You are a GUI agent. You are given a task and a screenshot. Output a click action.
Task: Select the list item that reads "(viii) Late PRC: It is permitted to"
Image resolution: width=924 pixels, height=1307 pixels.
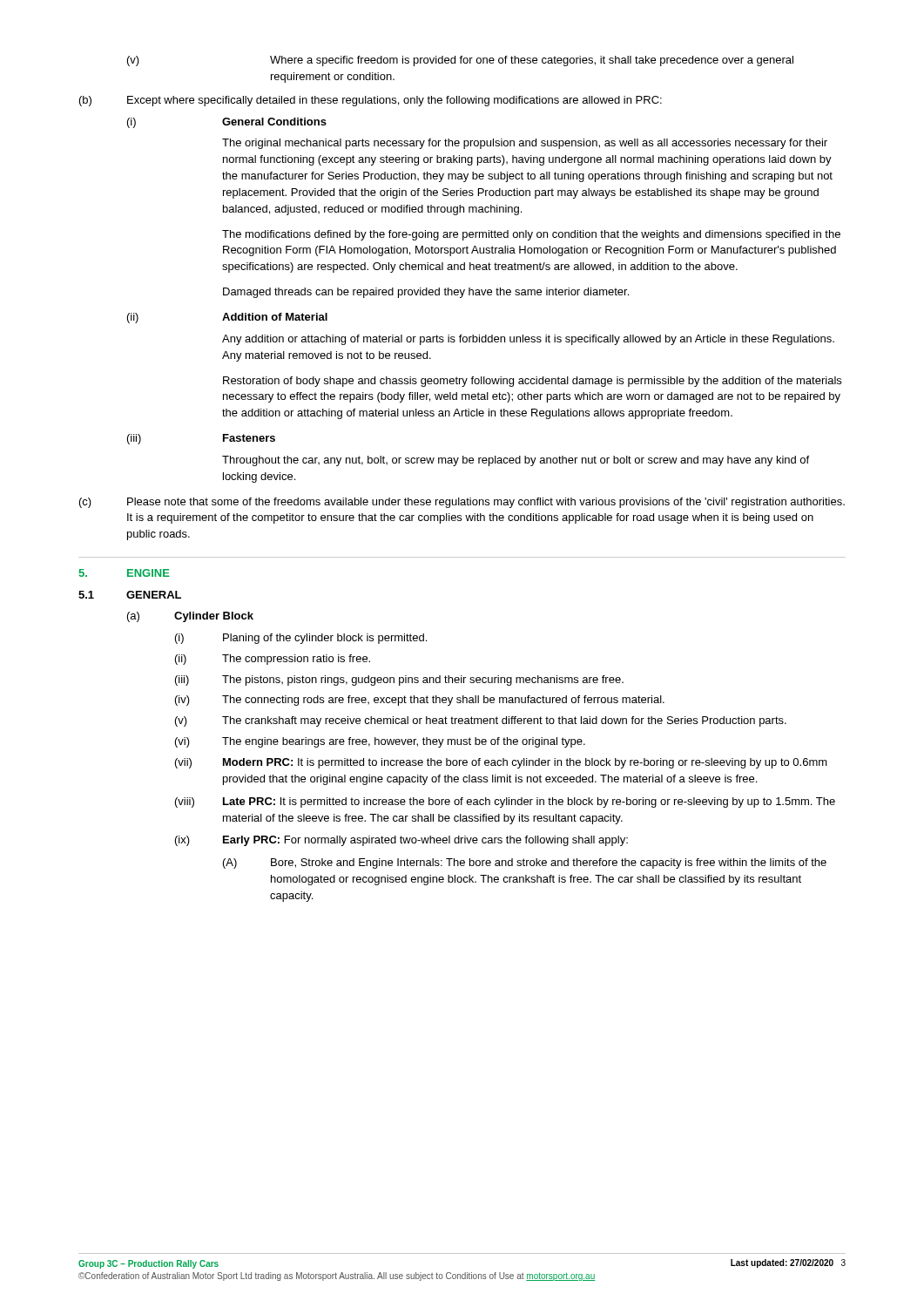510,810
